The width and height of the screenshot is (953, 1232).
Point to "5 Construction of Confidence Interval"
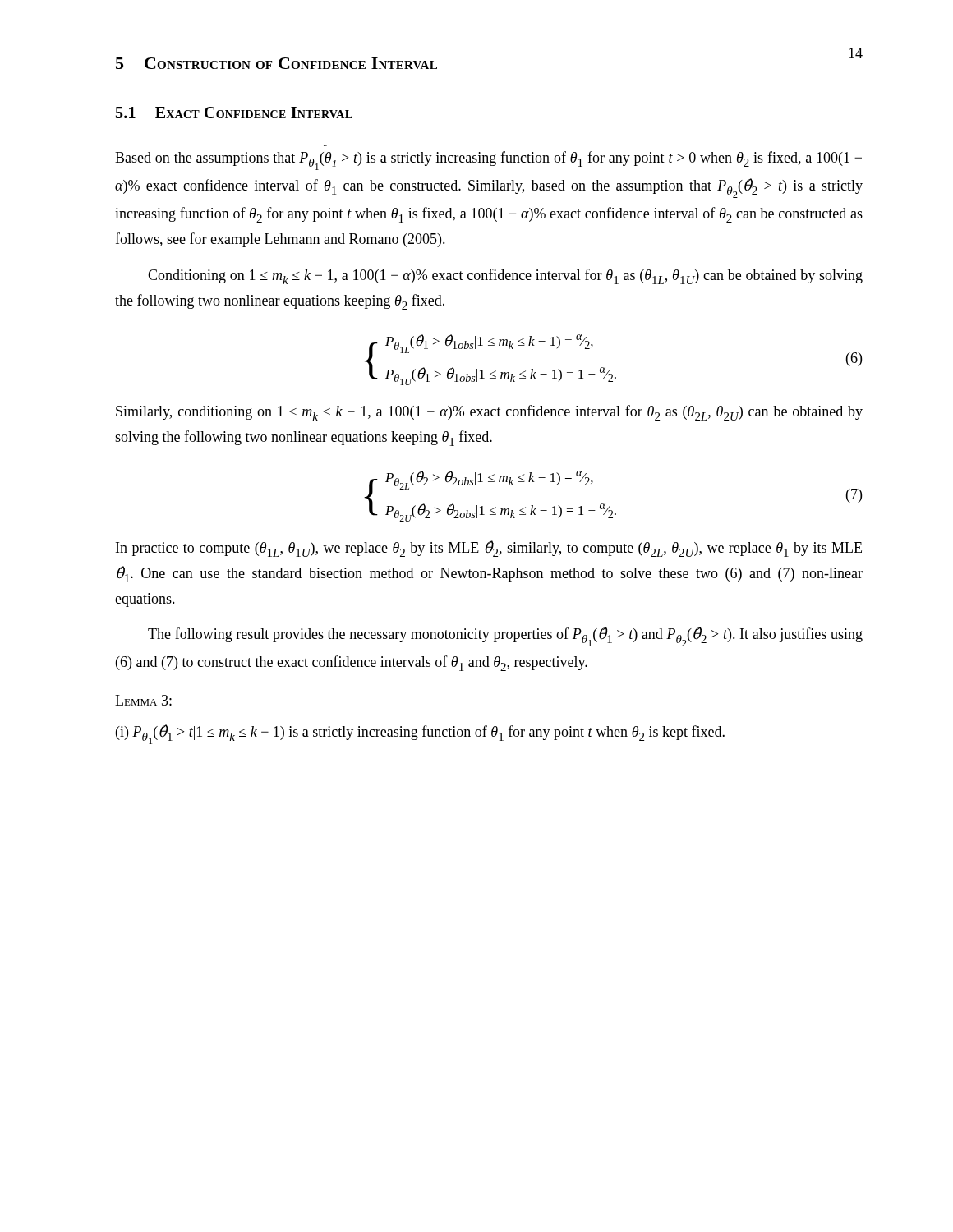click(295, 61)
